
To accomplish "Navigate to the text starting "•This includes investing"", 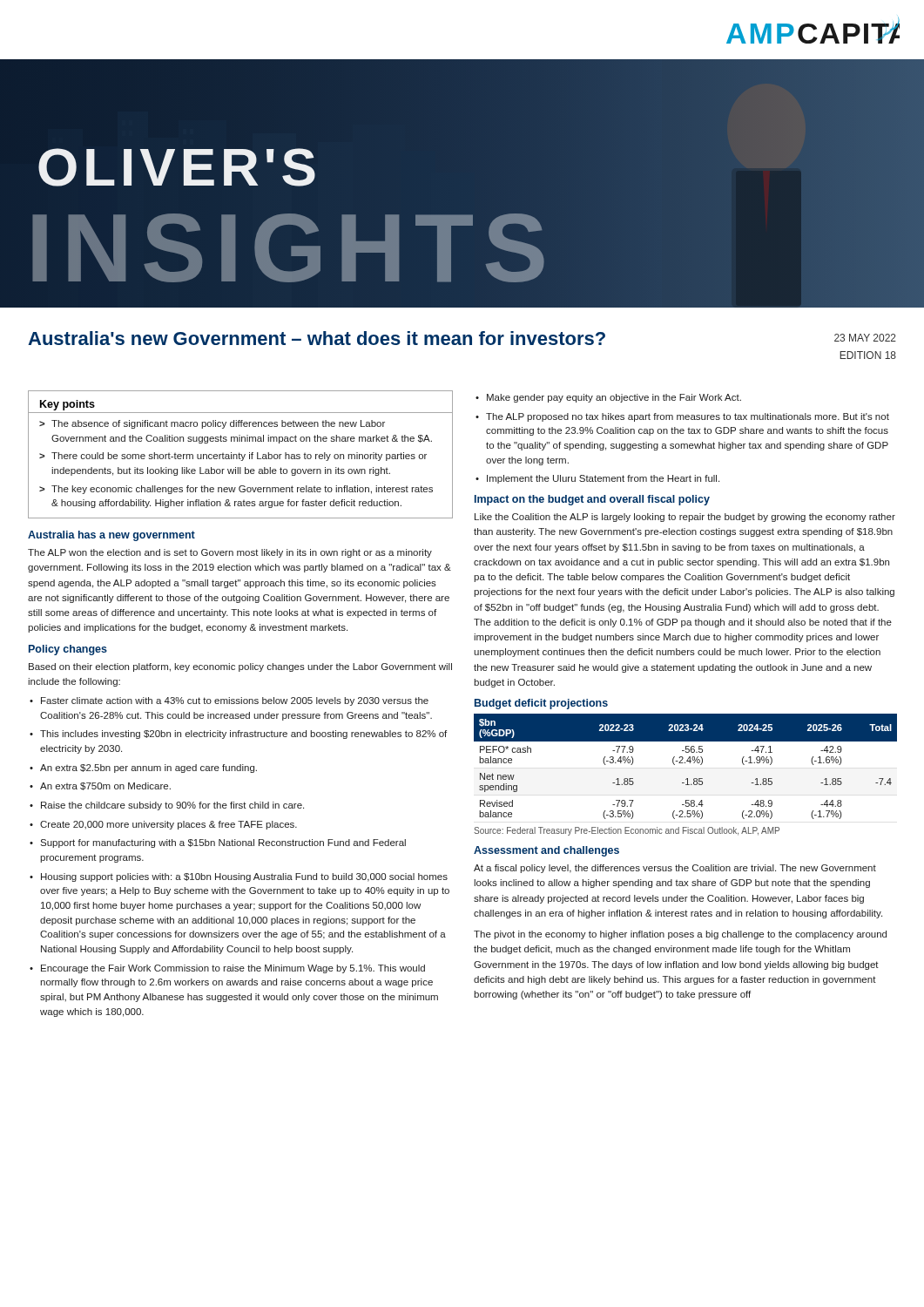I will 238,740.
